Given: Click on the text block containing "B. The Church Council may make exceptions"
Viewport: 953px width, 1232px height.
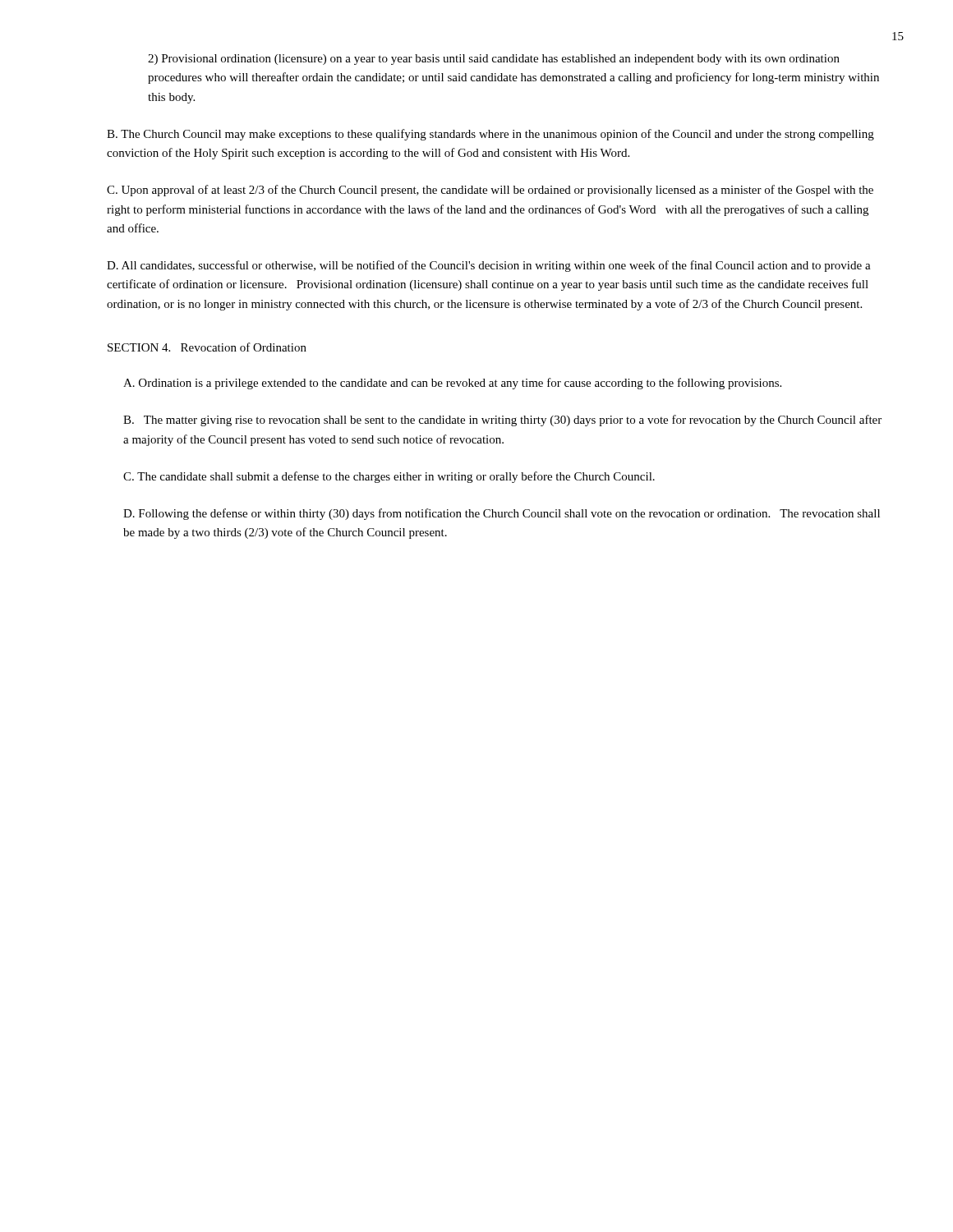Looking at the screenshot, I should (x=490, y=143).
